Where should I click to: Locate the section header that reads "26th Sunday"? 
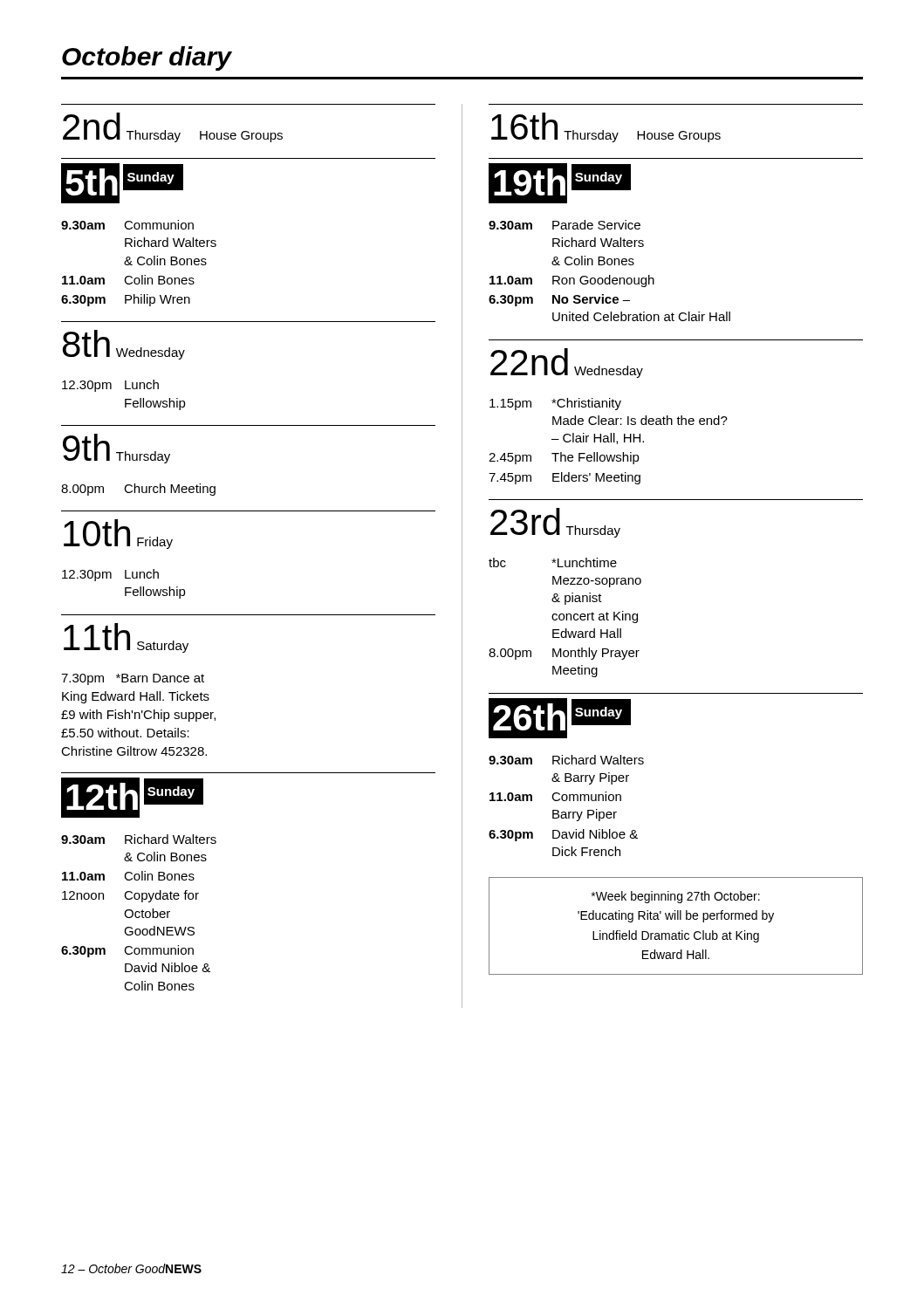560,717
